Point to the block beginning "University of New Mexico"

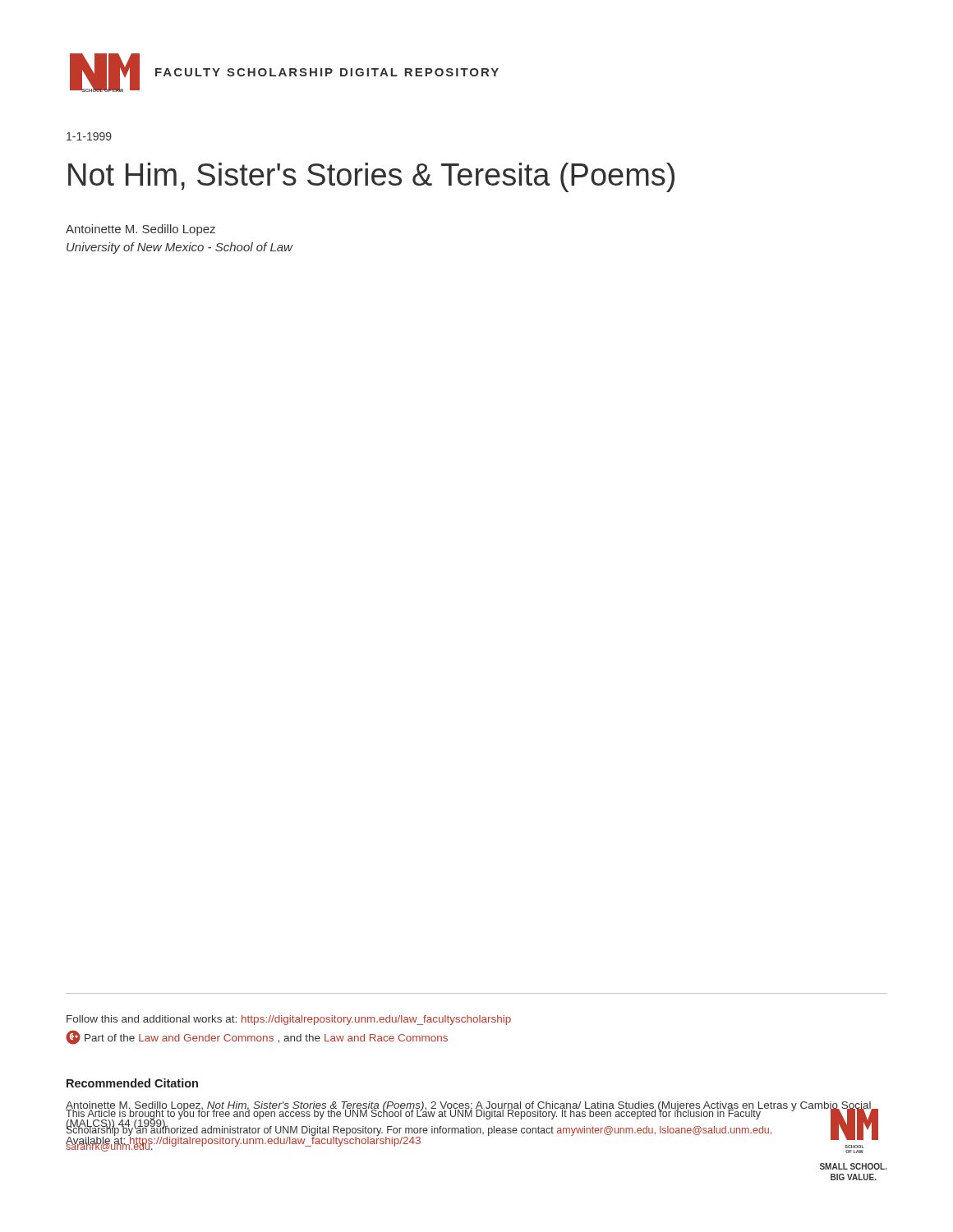179,247
